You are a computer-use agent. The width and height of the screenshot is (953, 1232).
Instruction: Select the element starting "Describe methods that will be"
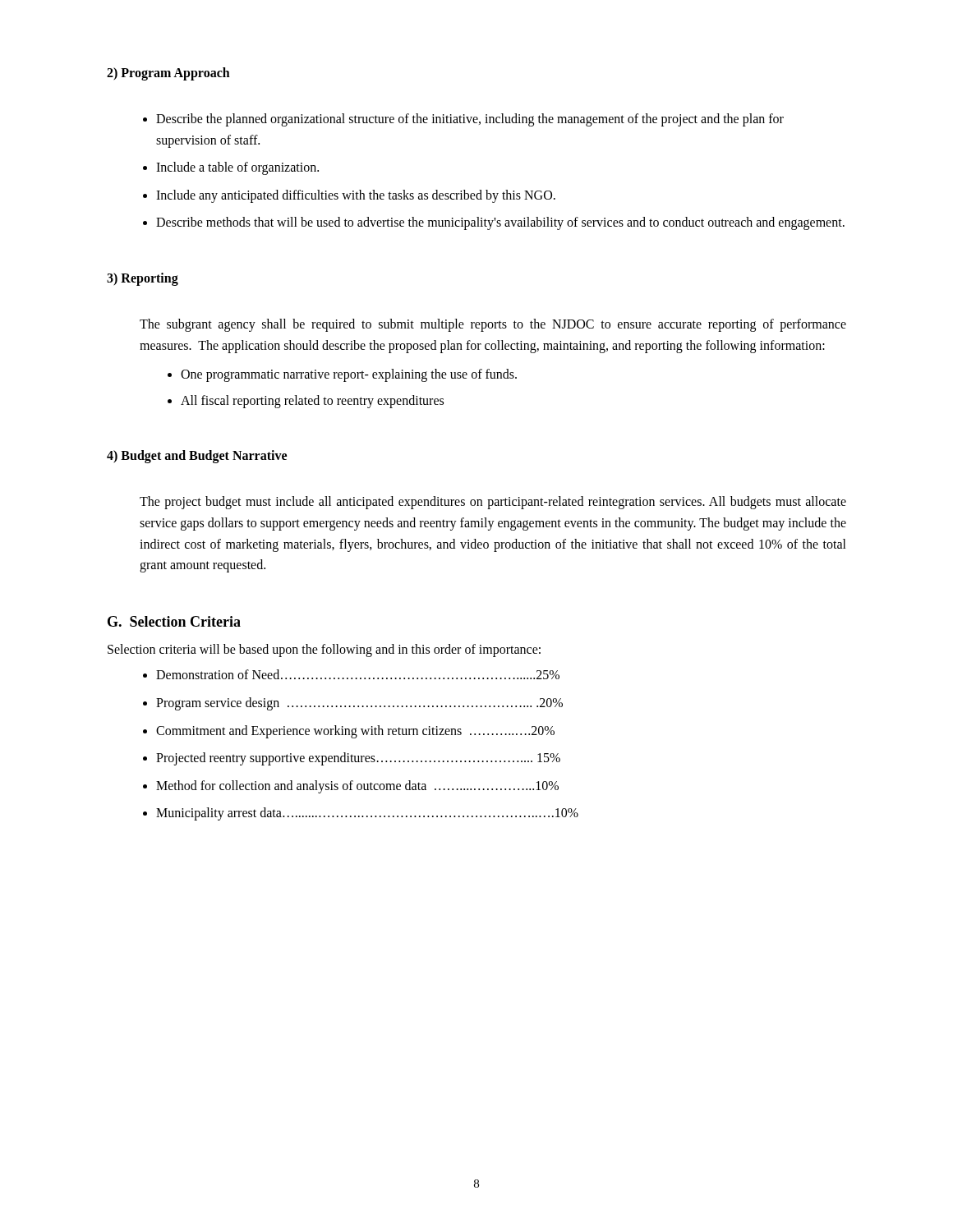coord(501,222)
